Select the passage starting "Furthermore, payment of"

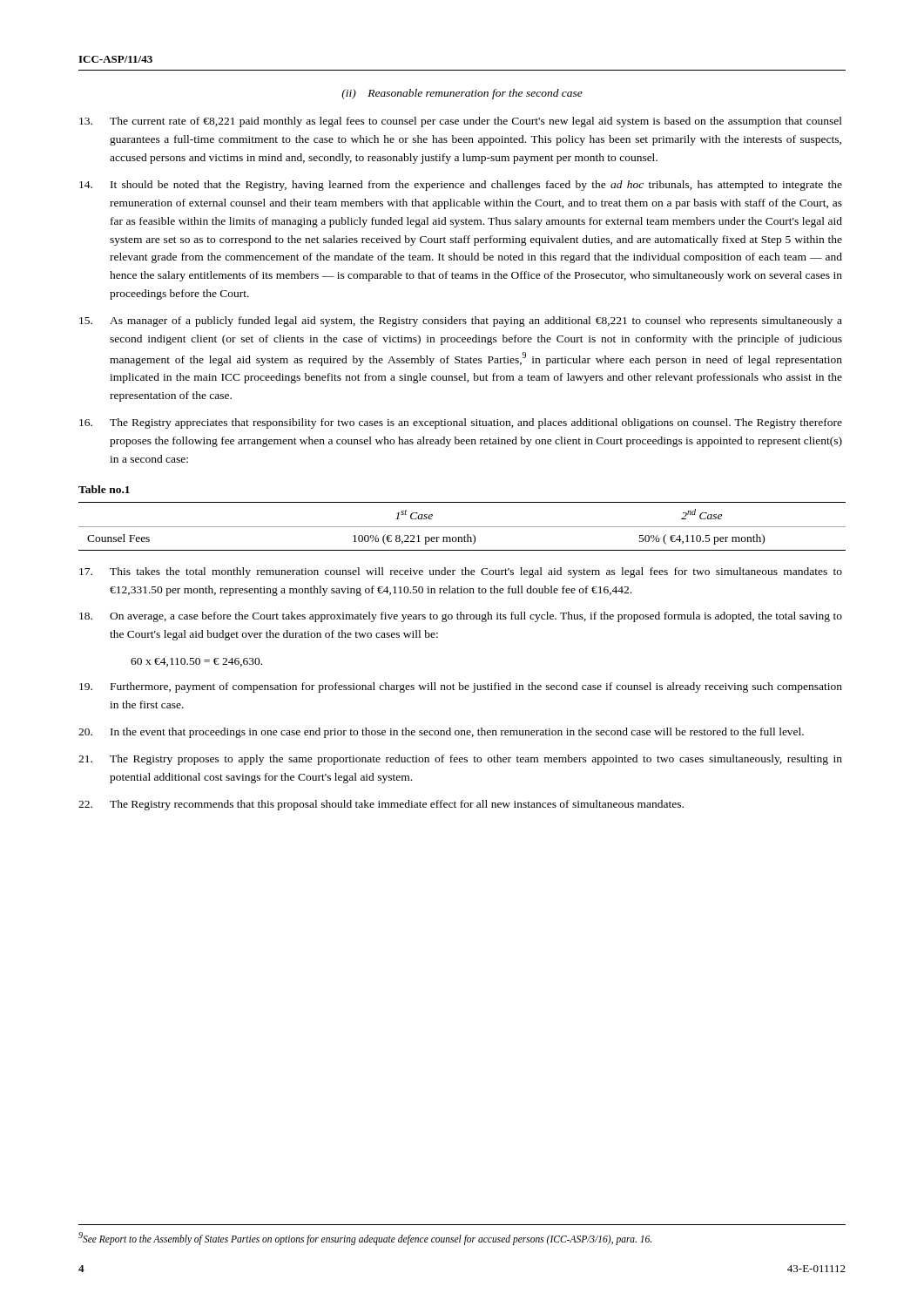coord(460,696)
